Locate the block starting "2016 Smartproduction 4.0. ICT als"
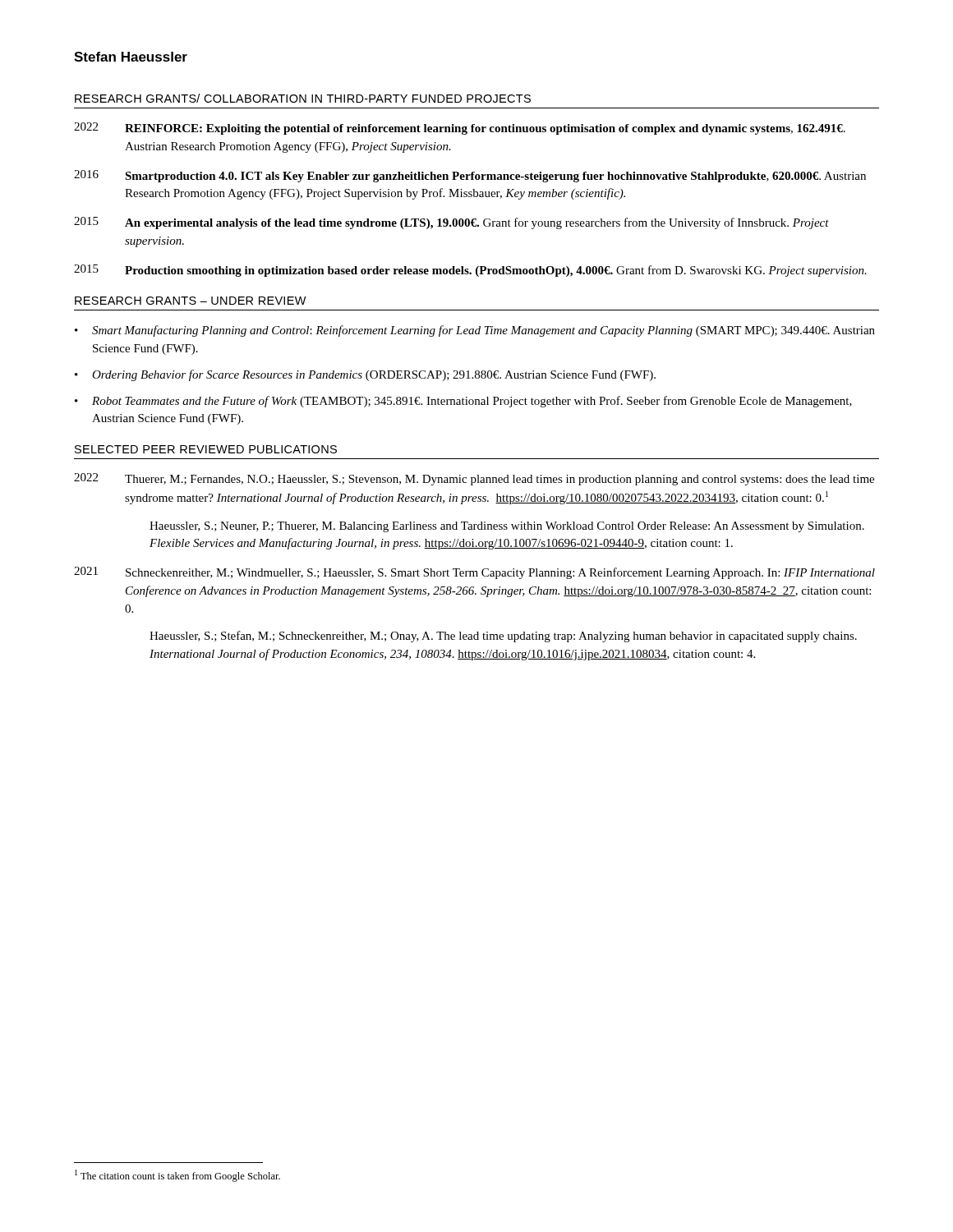The width and height of the screenshot is (953, 1232). pos(476,185)
